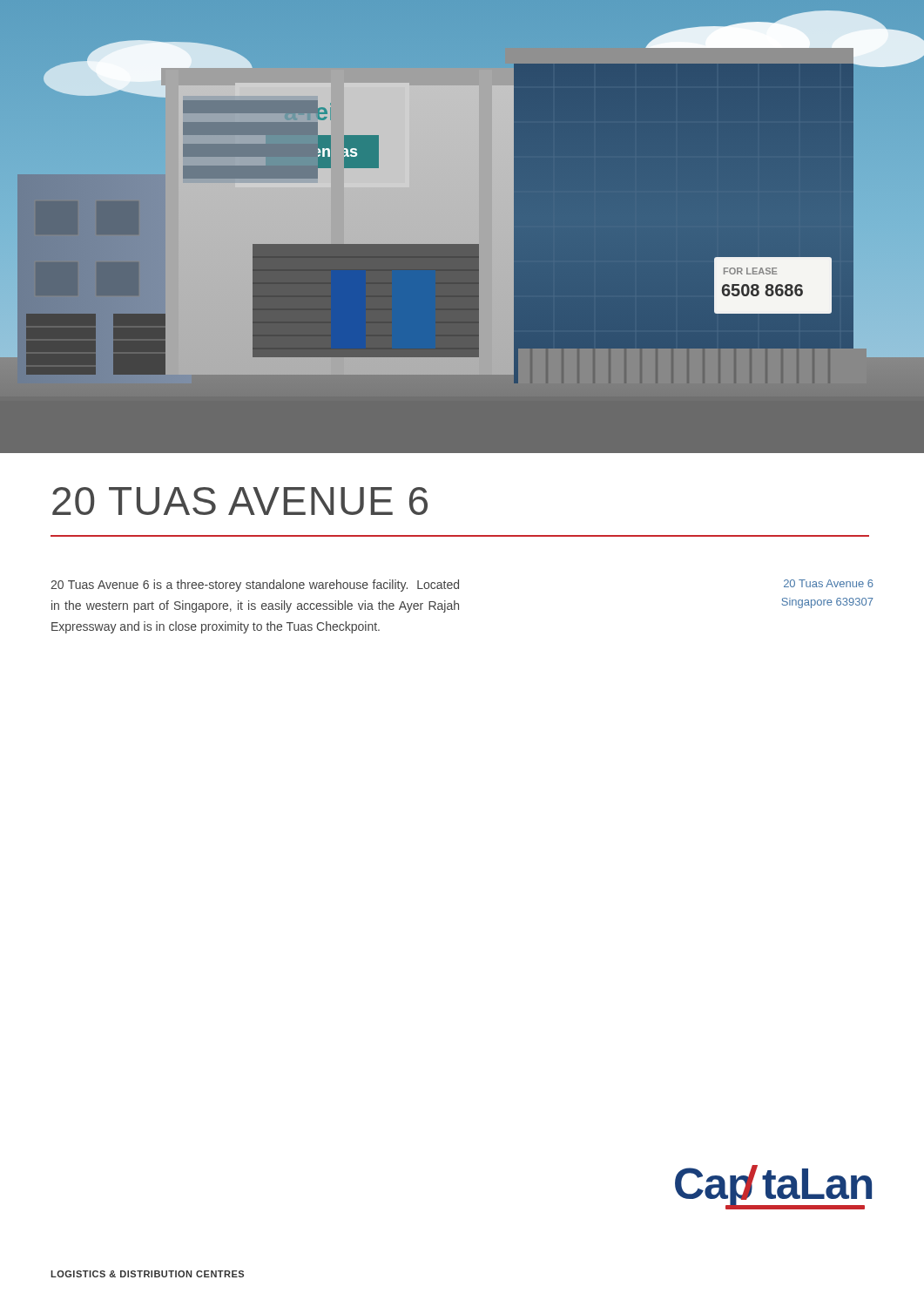Select the photo
This screenshot has width=924, height=1307.
click(462, 227)
